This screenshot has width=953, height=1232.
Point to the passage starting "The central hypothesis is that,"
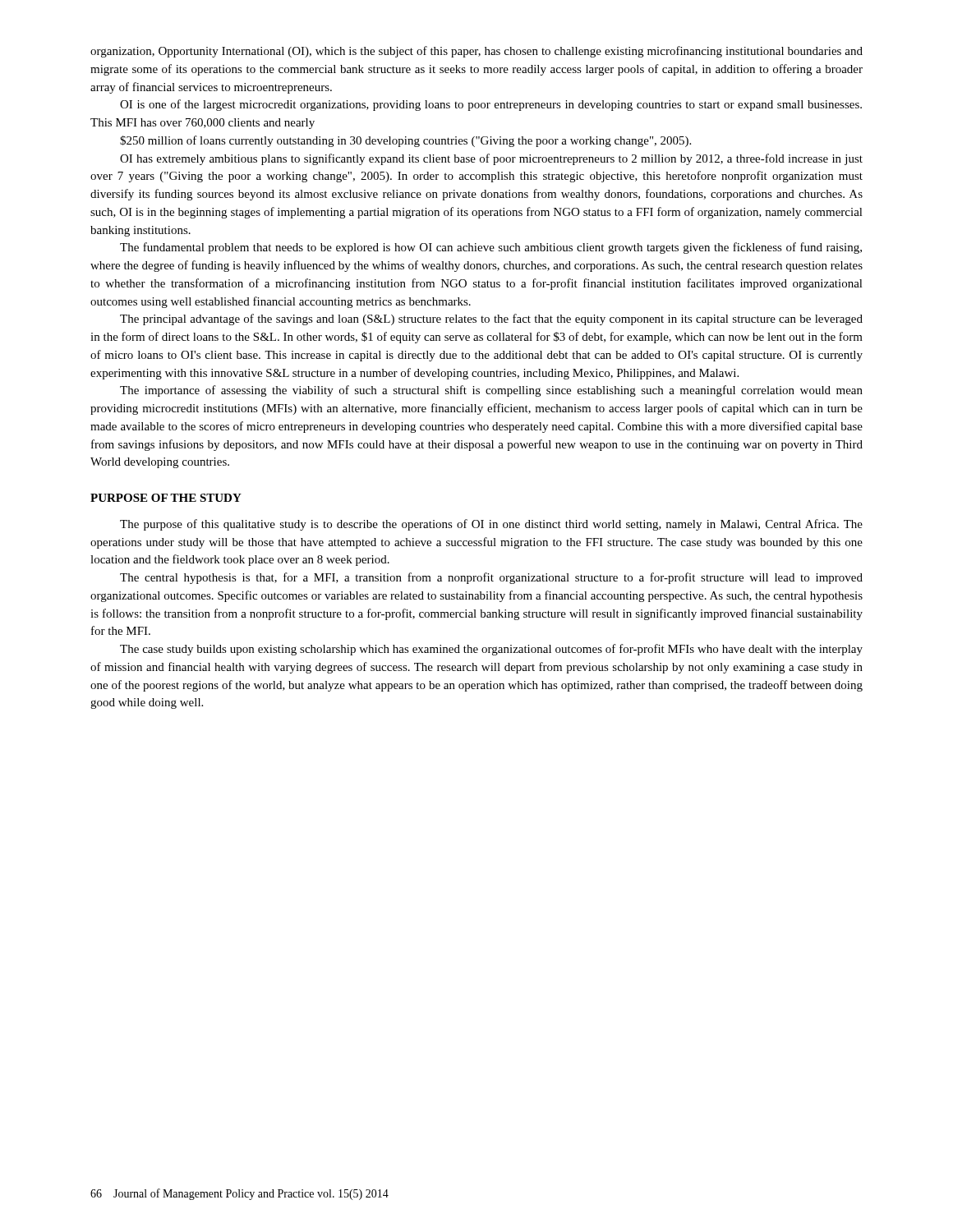click(x=476, y=605)
